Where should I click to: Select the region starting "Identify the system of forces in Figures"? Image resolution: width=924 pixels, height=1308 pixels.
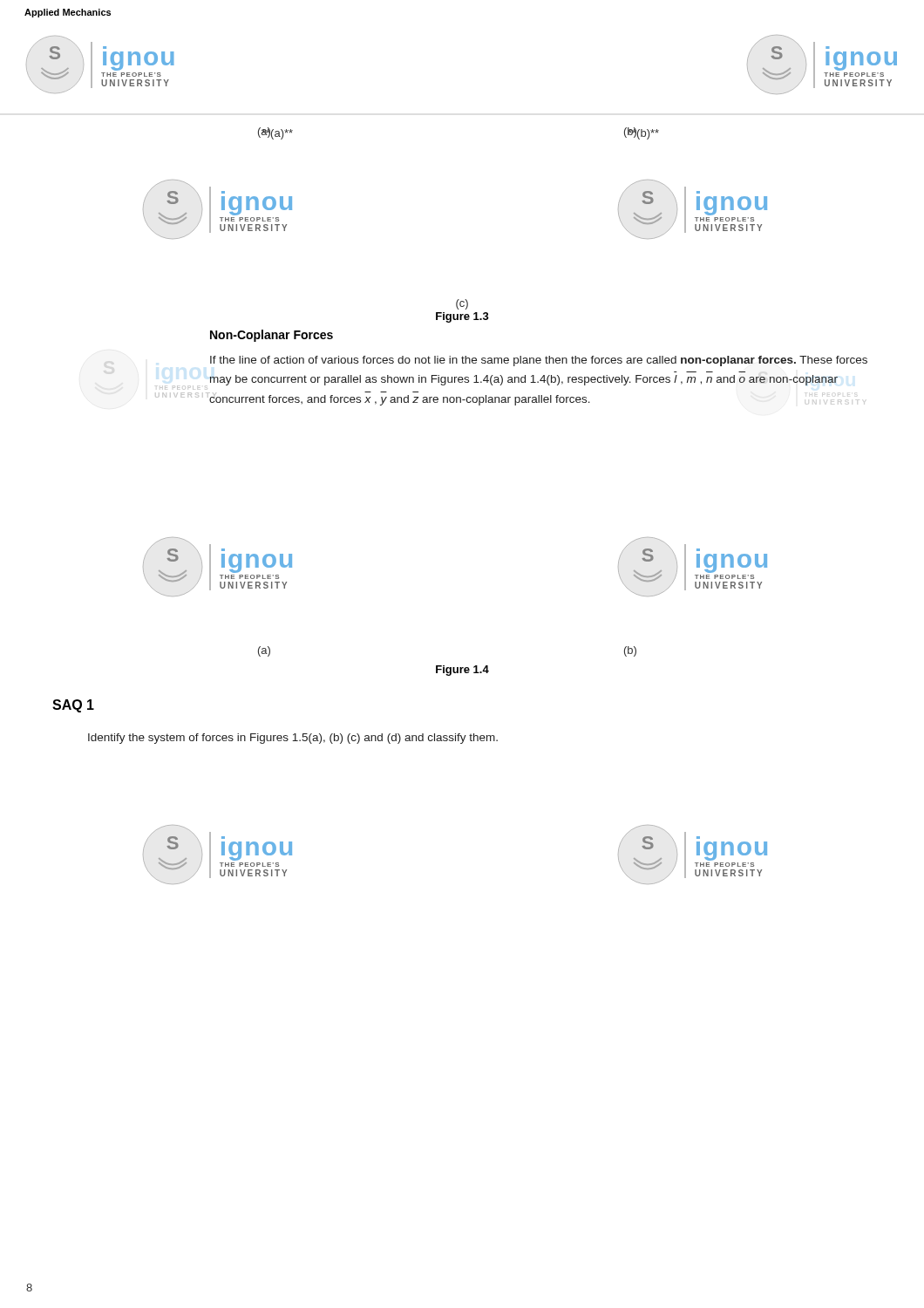pos(293,737)
